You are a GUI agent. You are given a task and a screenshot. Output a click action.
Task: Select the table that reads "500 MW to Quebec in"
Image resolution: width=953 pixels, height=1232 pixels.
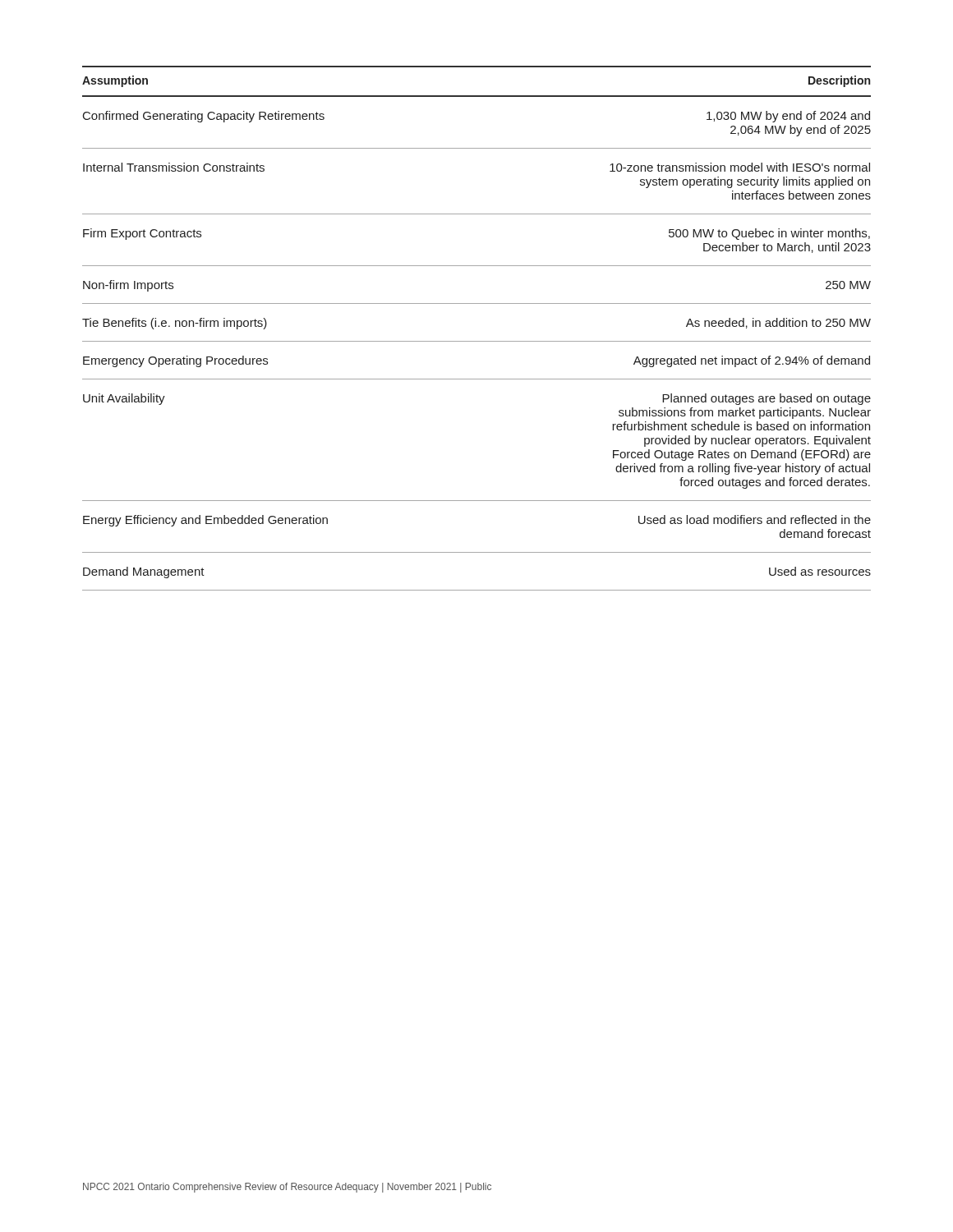pyautogui.click(x=476, y=328)
